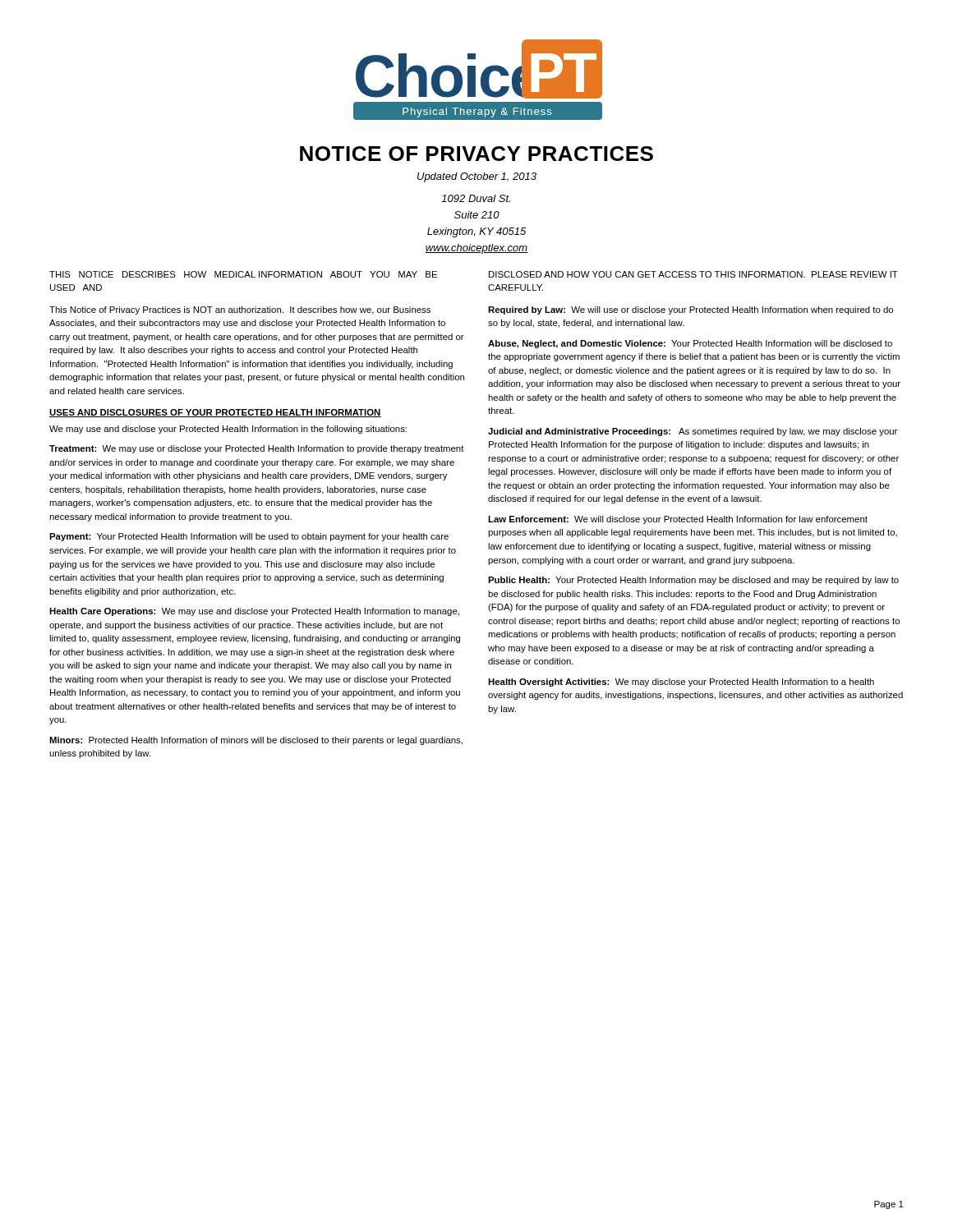
Task: Find the text block containing "THIS NOTICE DESCRIBES HOW MEDICAL INFORMATION ABOUT YOU"
Action: pyautogui.click(x=246, y=281)
